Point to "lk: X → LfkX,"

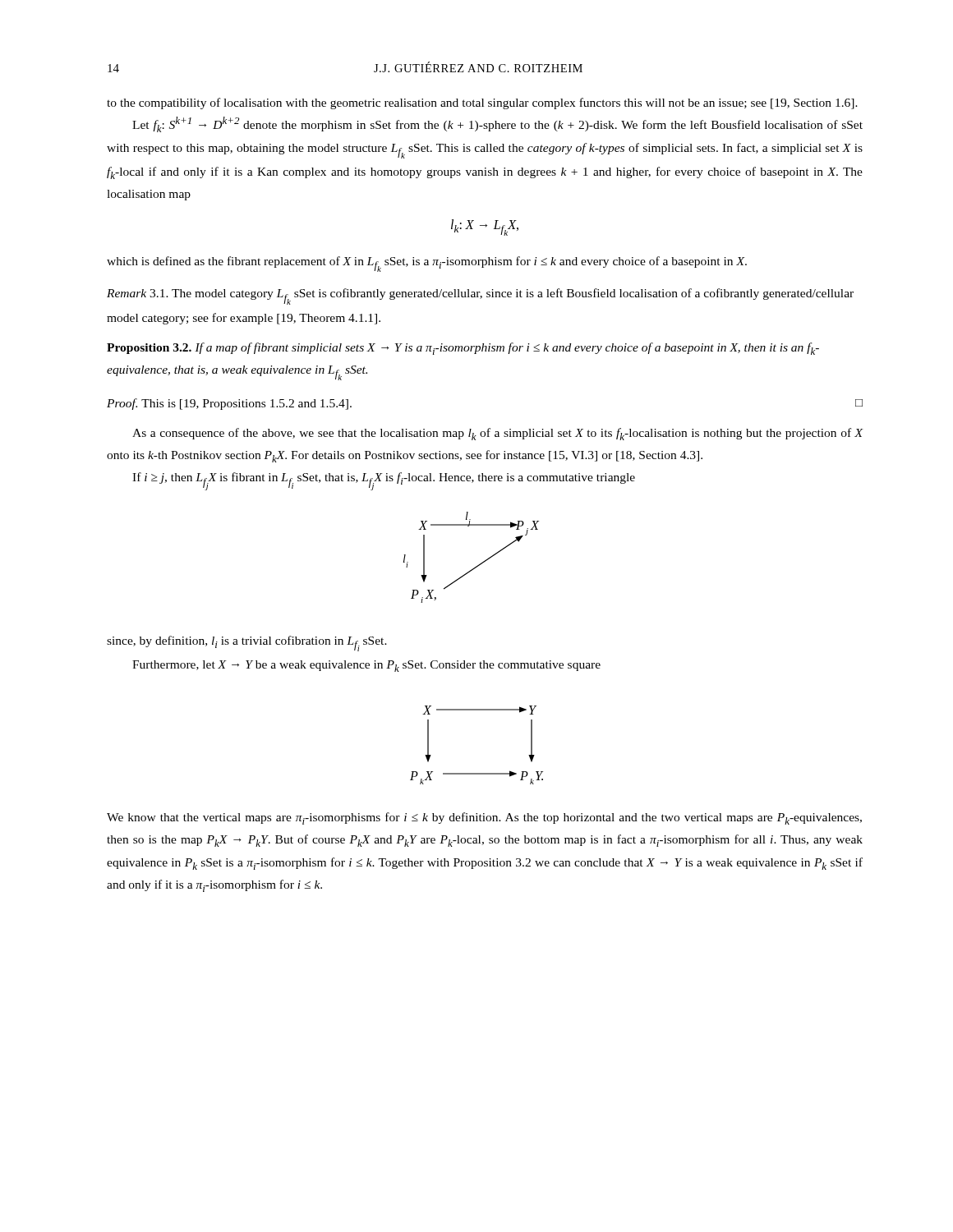pos(485,228)
